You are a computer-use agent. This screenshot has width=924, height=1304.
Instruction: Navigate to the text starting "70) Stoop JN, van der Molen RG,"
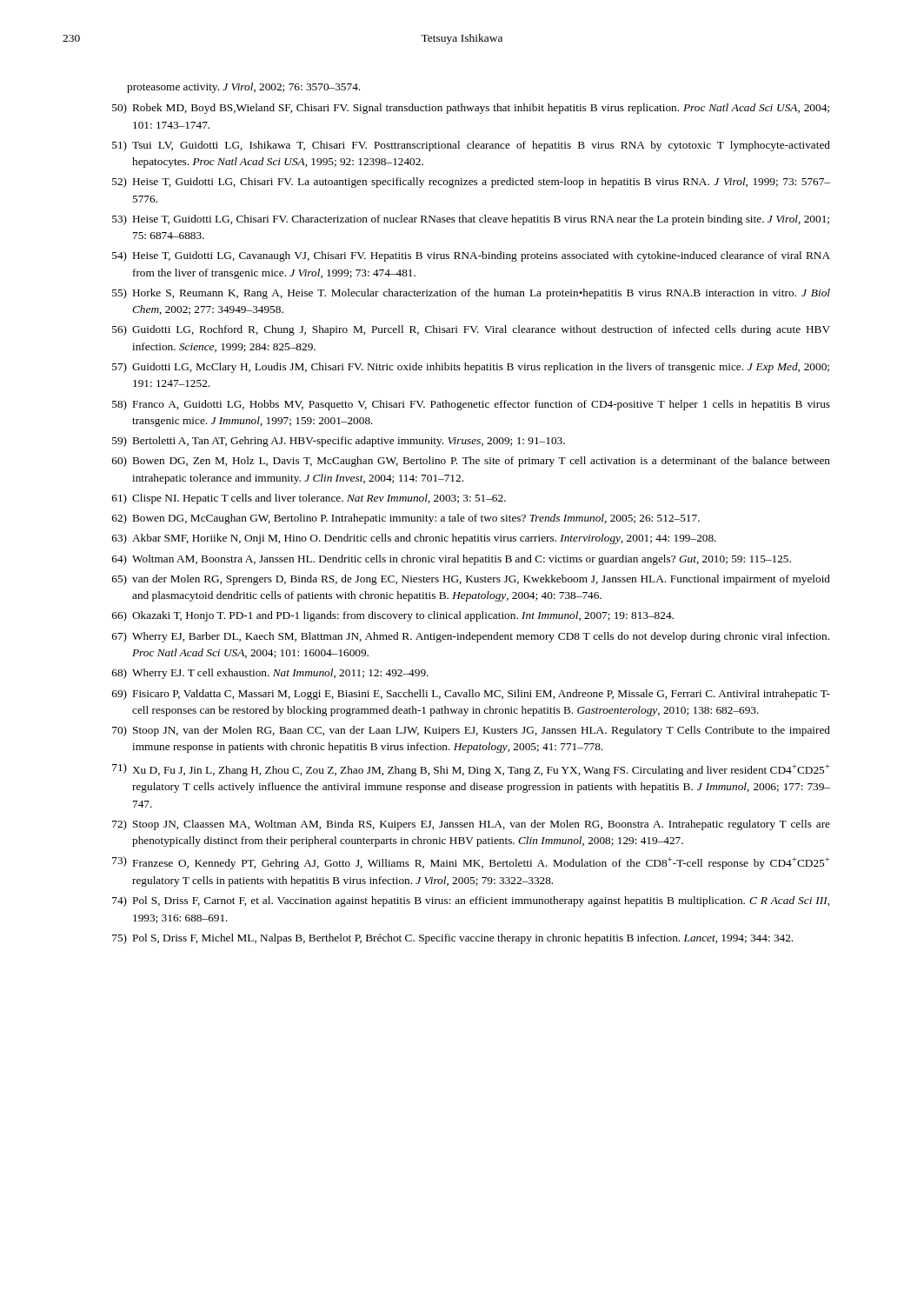click(x=462, y=738)
